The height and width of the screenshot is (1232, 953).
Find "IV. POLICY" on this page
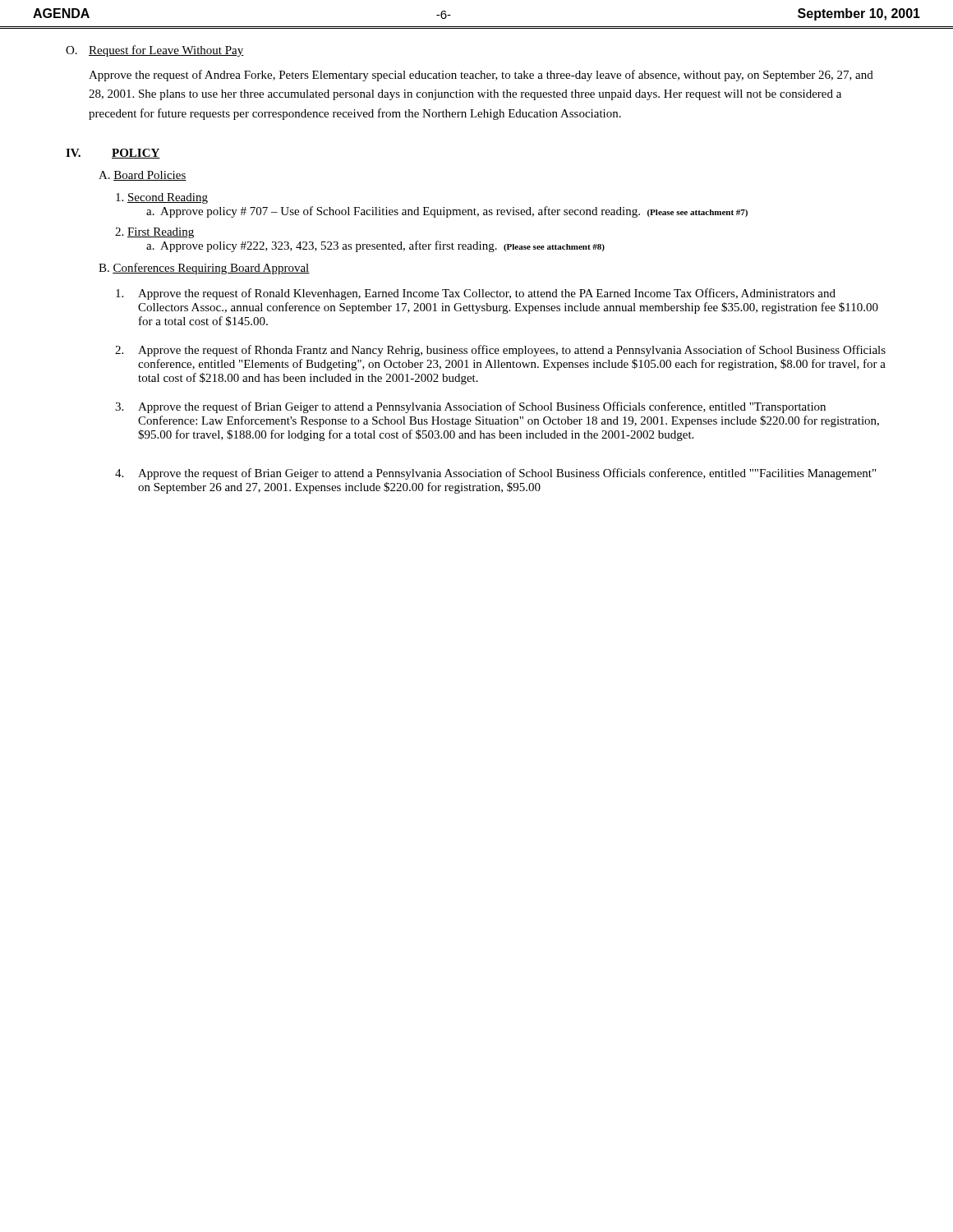[113, 153]
